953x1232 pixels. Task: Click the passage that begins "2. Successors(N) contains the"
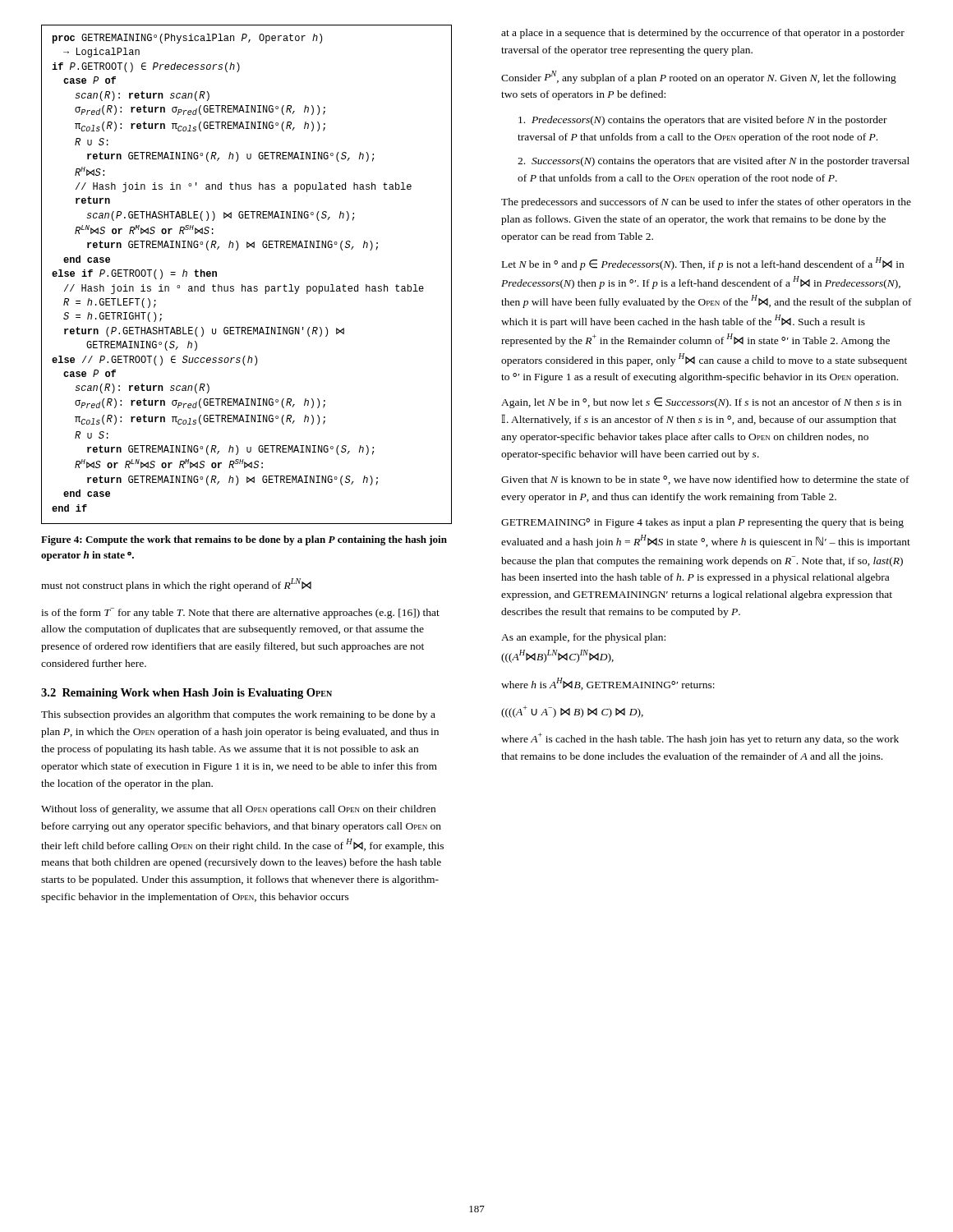point(714,169)
